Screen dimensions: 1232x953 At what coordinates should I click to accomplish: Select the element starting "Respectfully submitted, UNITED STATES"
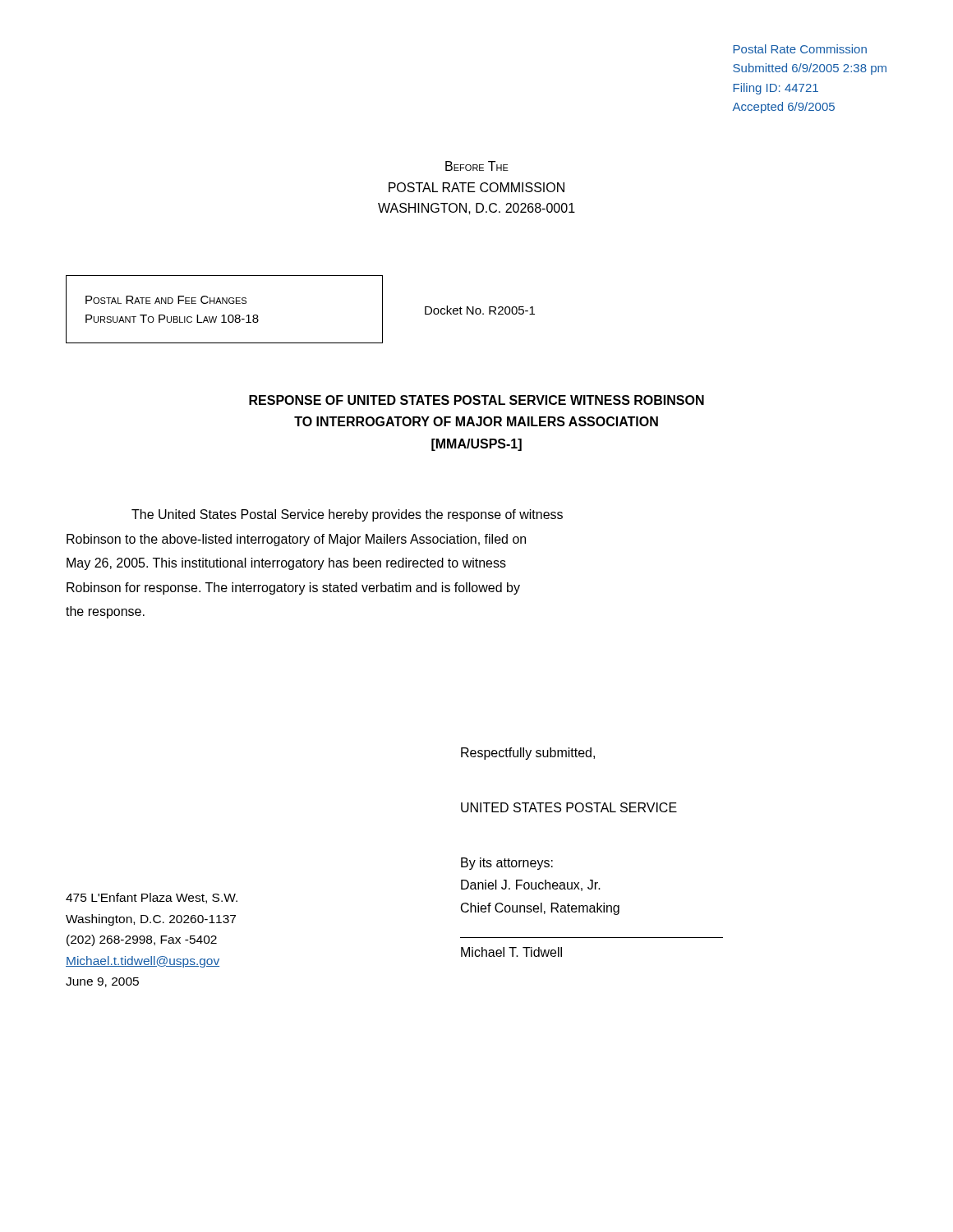click(x=569, y=808)
